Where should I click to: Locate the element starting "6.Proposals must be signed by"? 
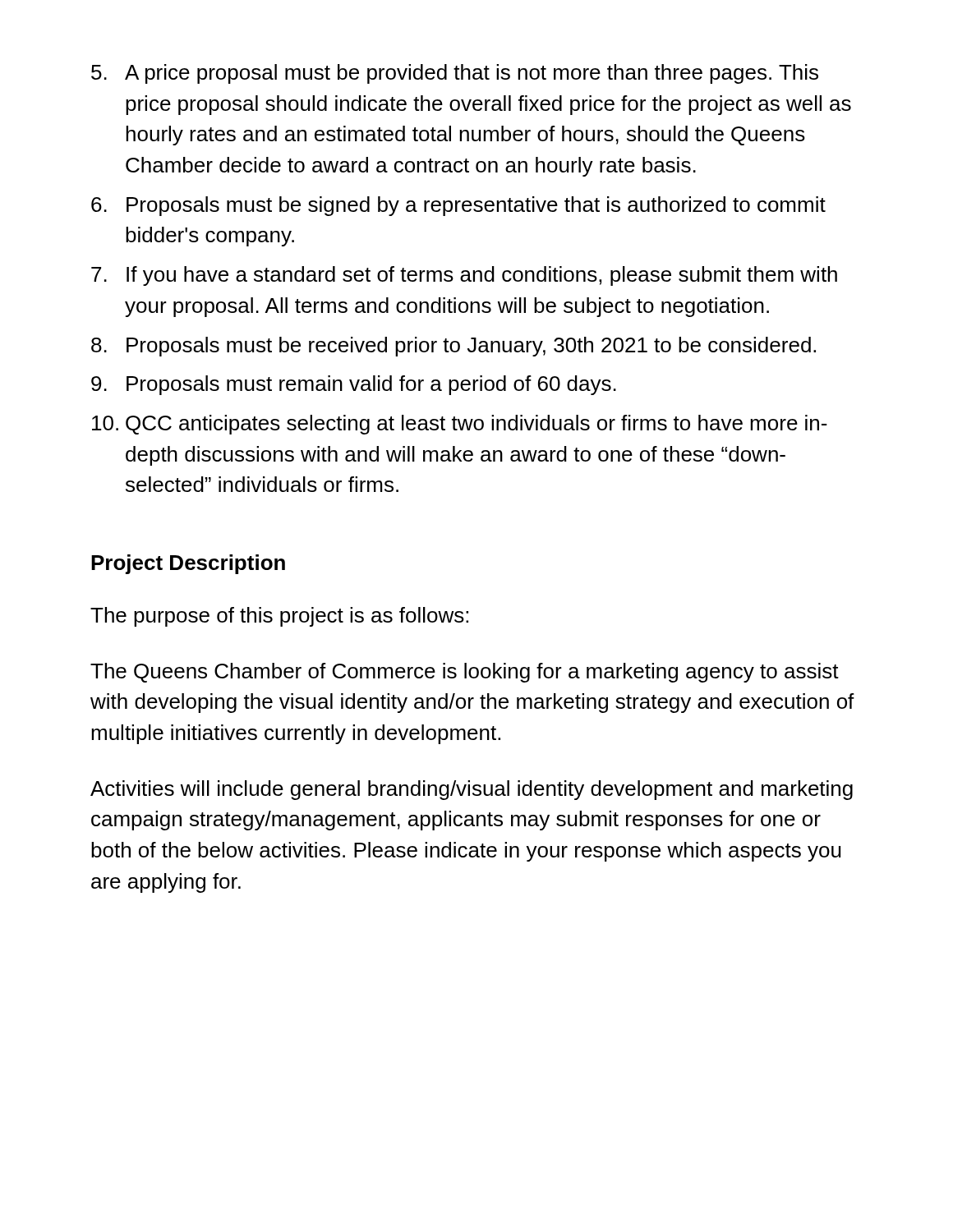coord(475,220)
